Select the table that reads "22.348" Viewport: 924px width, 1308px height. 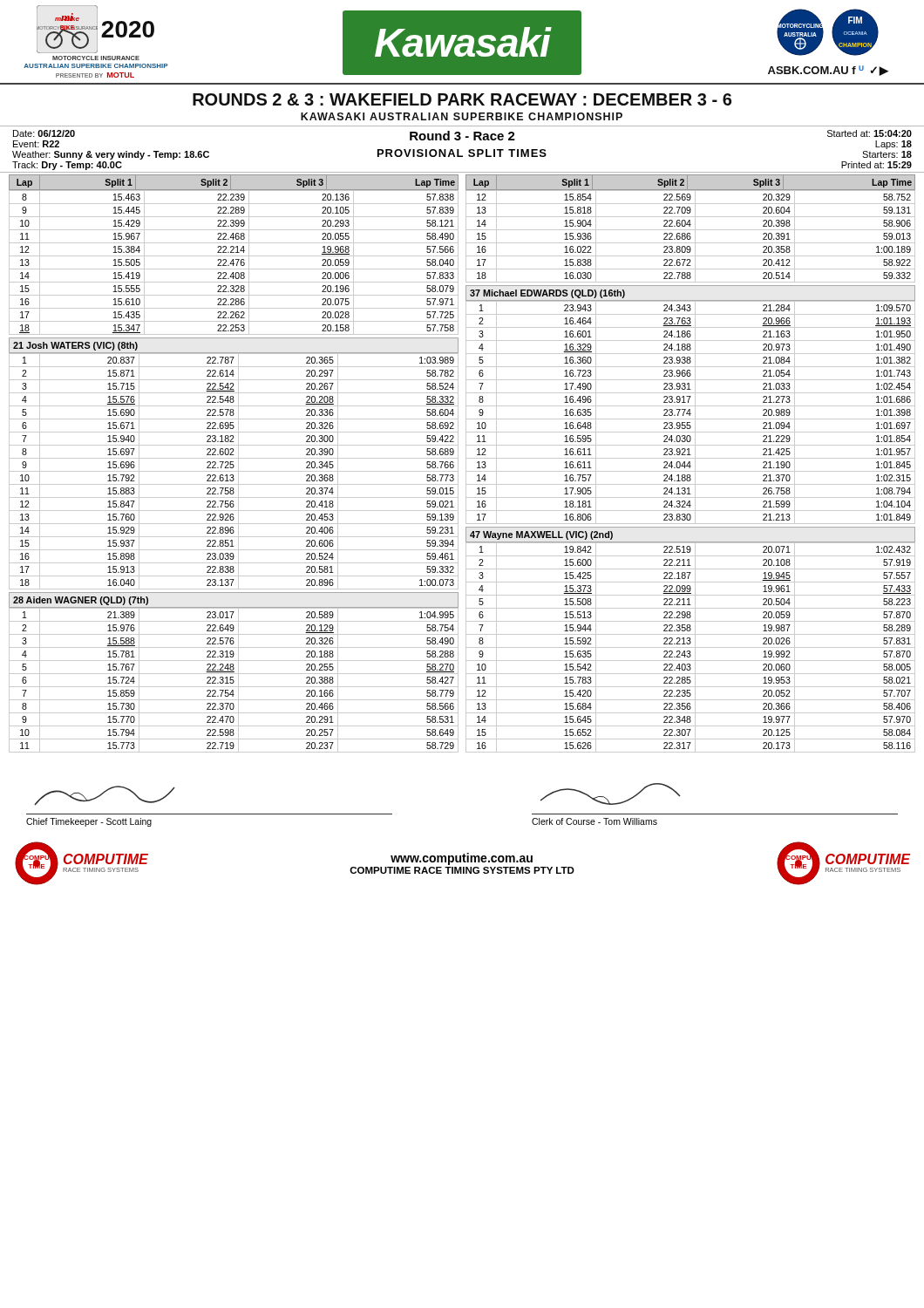690,648
